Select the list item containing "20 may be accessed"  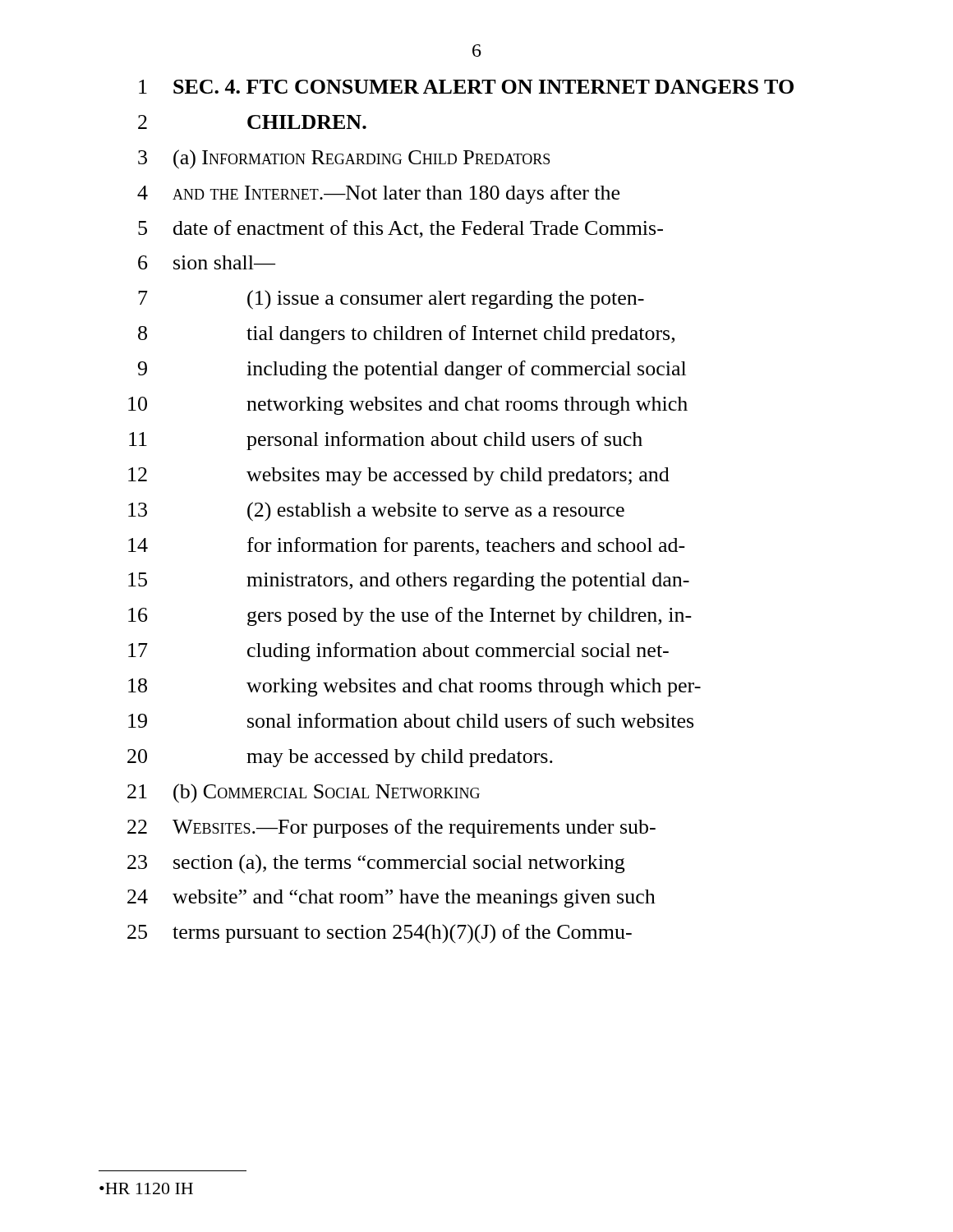coord(326,757)
